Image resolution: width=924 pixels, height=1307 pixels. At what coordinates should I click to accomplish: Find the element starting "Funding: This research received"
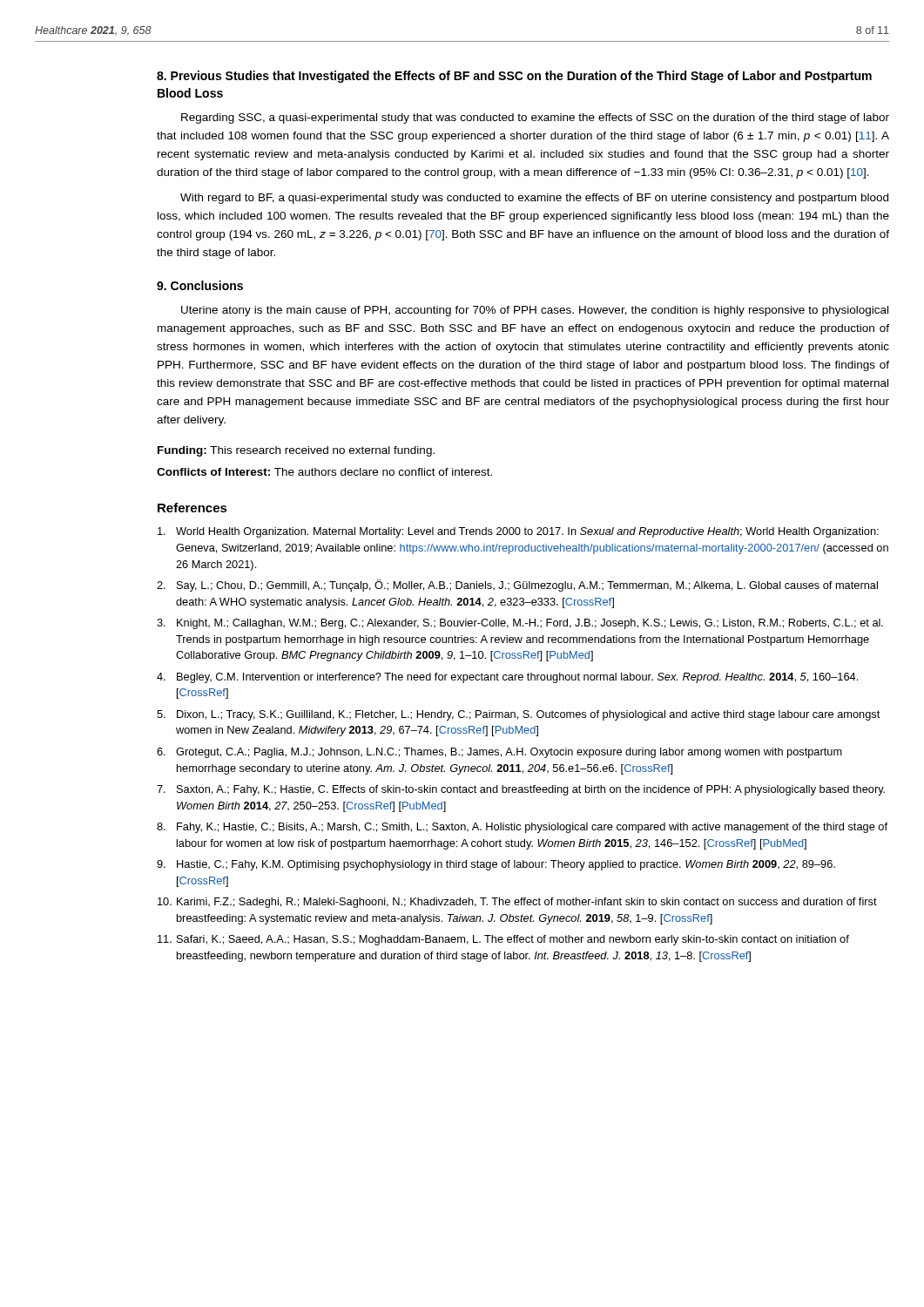point(296,451)
